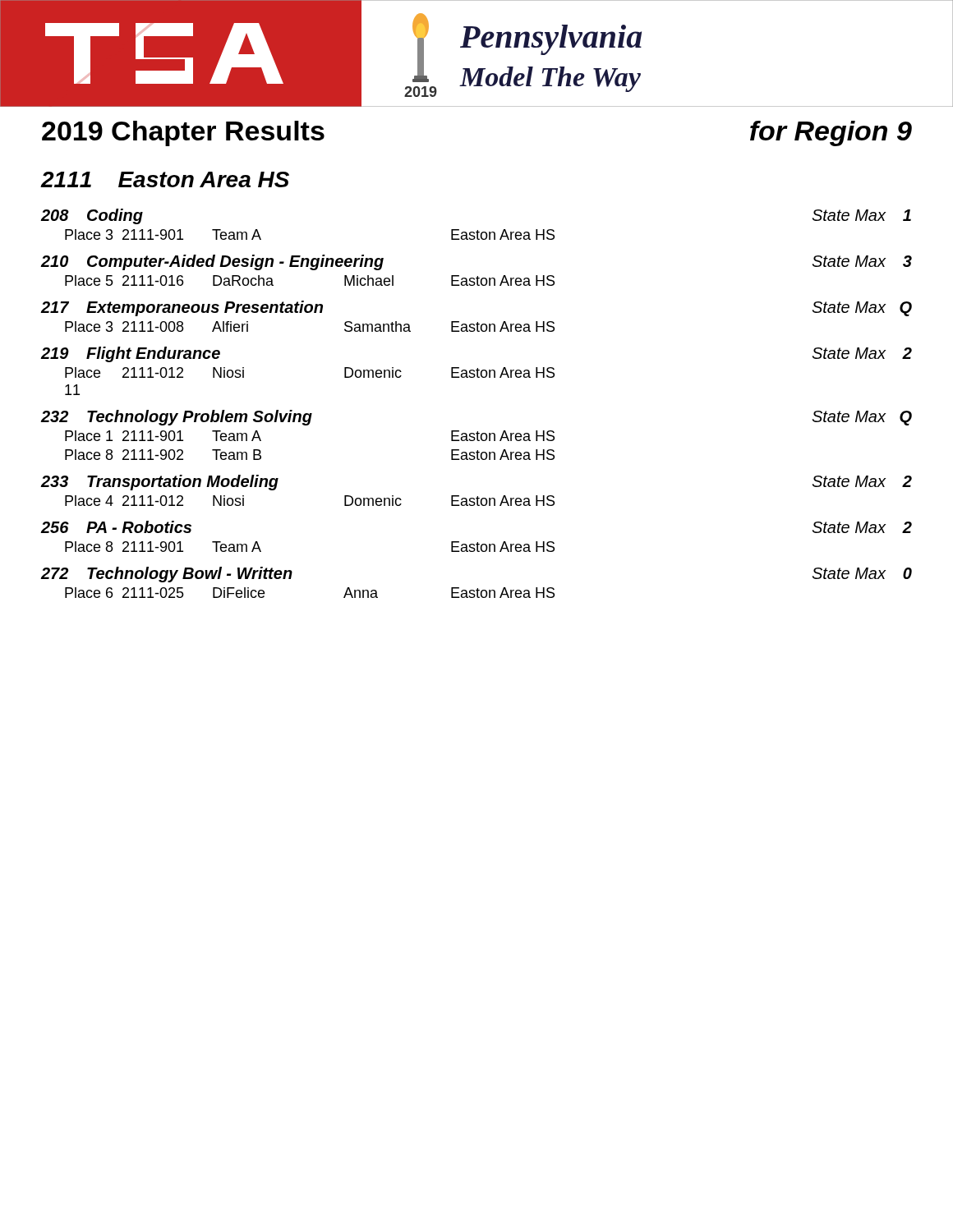Point to "208 Coding State Max 1"

[x=120, y=216]
